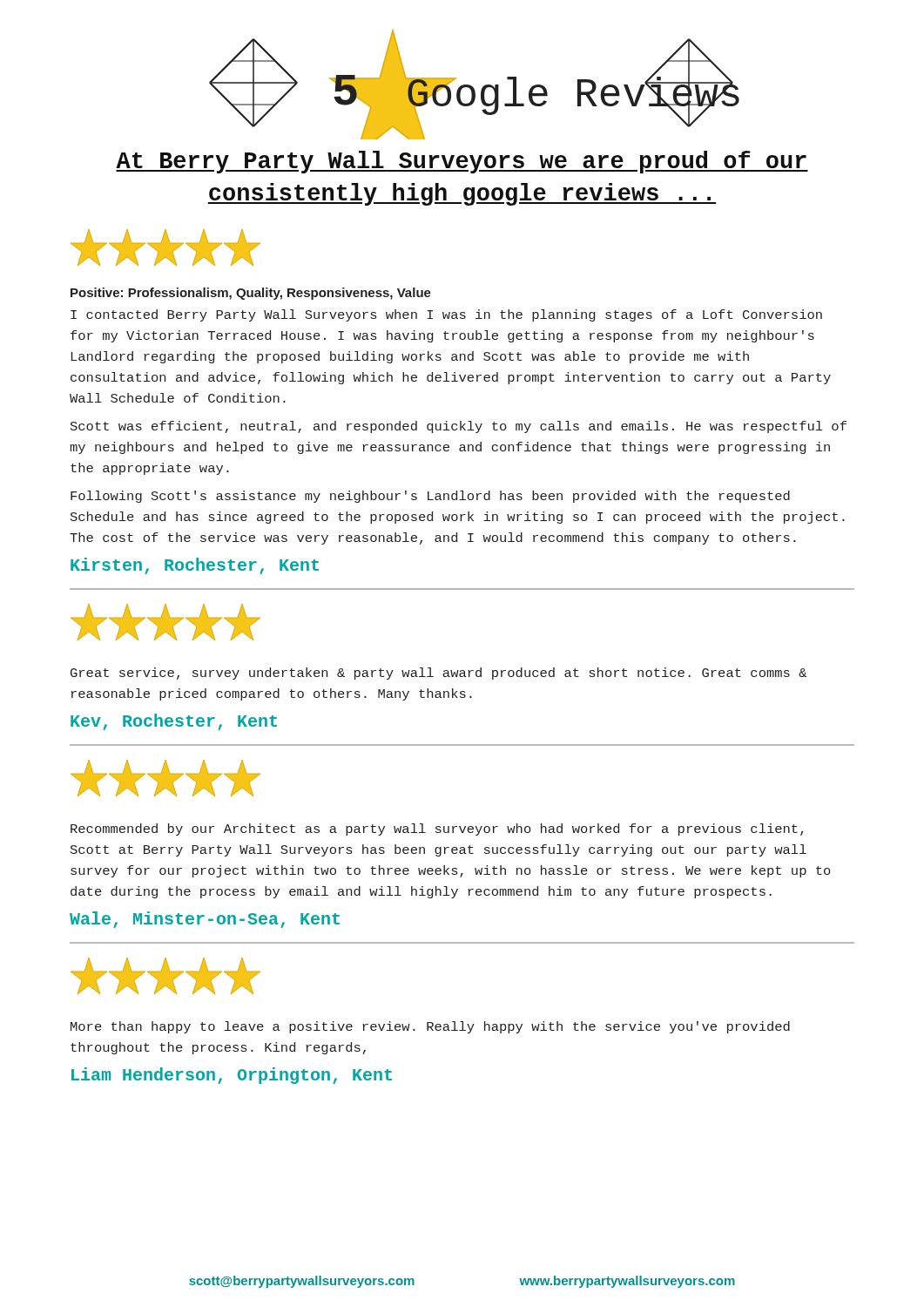Select the text block with the text "Following Scott's assistance my"
Viewport: 924px width, 1307px height.
point(458,517)
